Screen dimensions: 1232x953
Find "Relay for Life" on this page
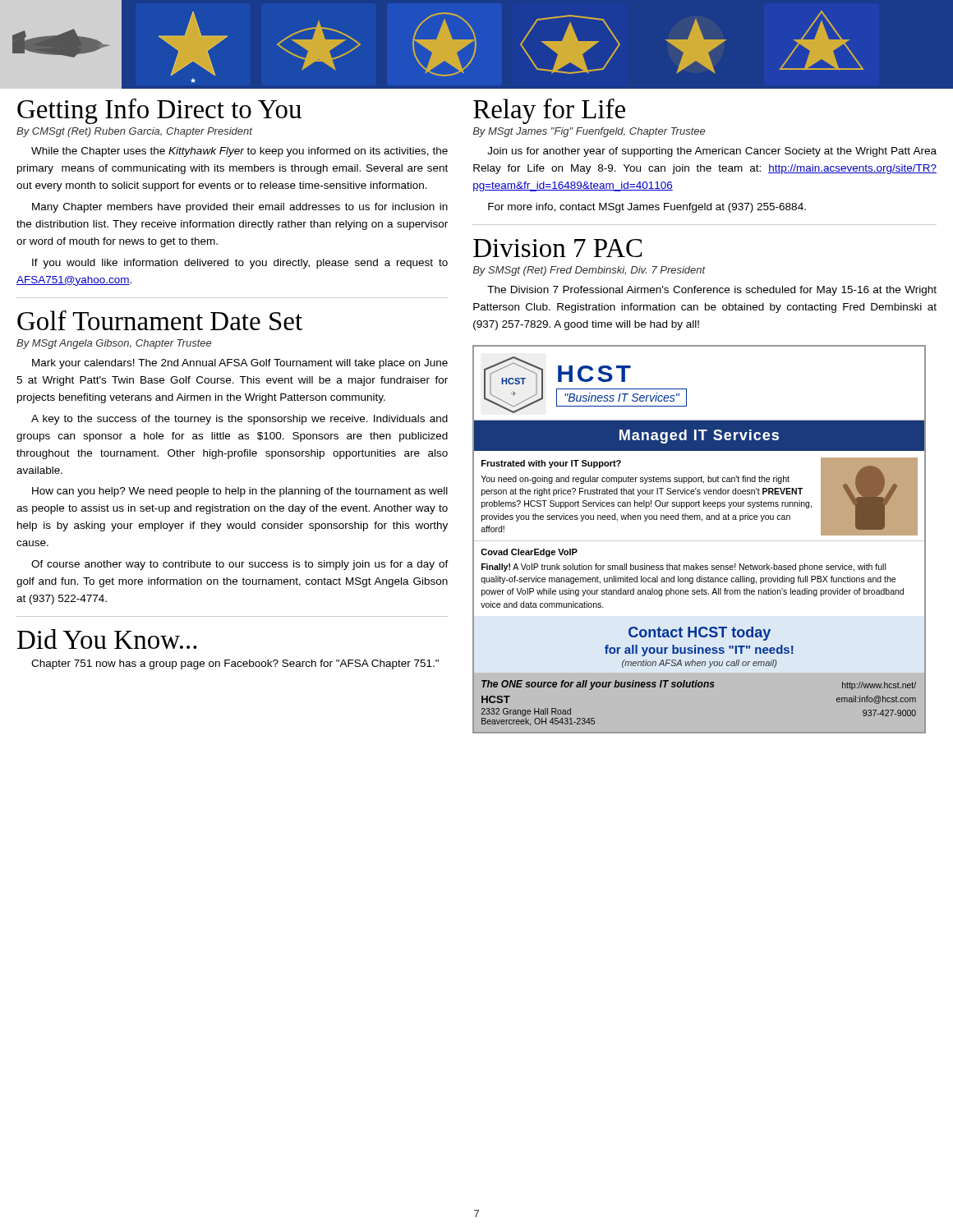tap(549, 109)
